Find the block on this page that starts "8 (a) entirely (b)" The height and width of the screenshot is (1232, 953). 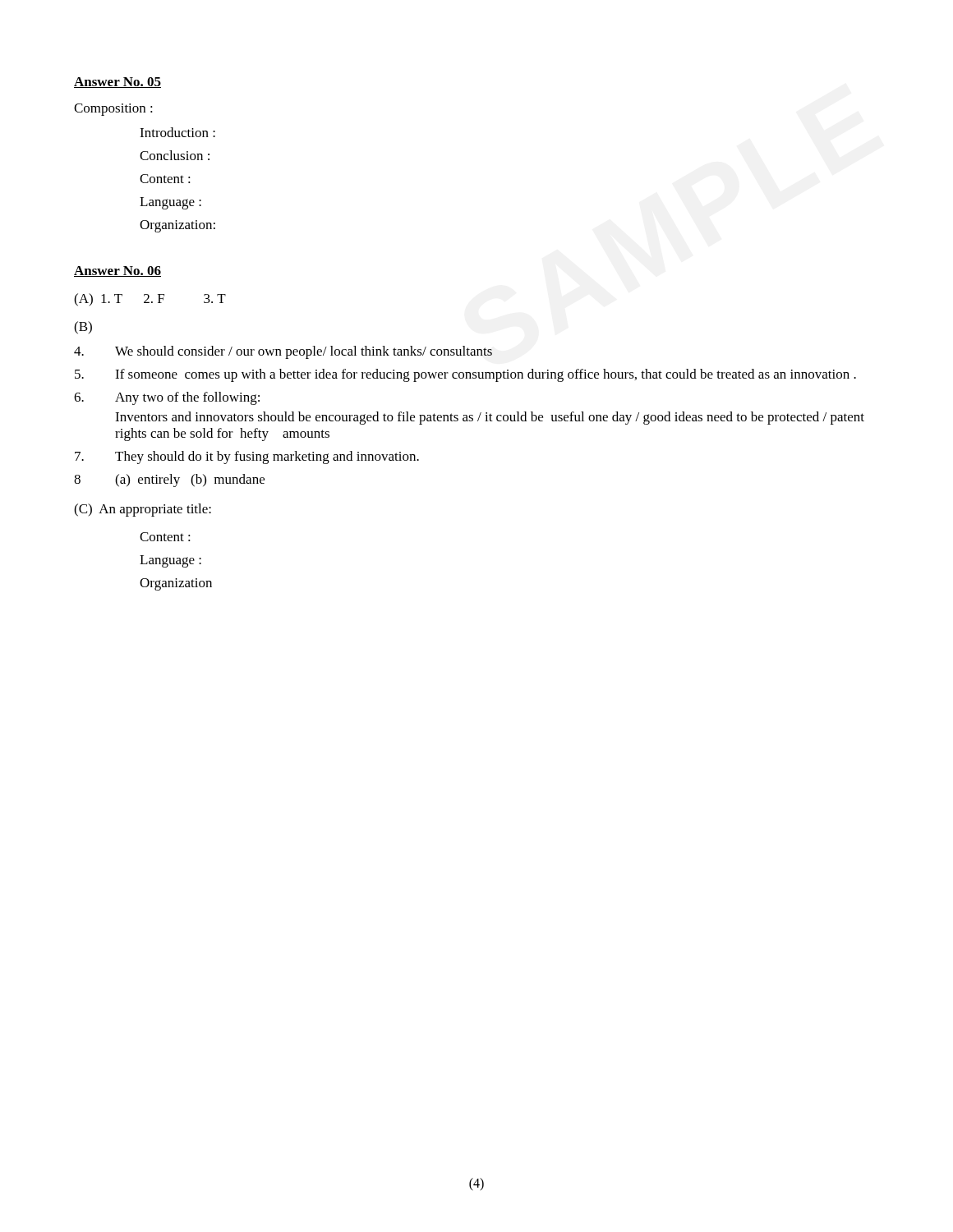[169, 480]
